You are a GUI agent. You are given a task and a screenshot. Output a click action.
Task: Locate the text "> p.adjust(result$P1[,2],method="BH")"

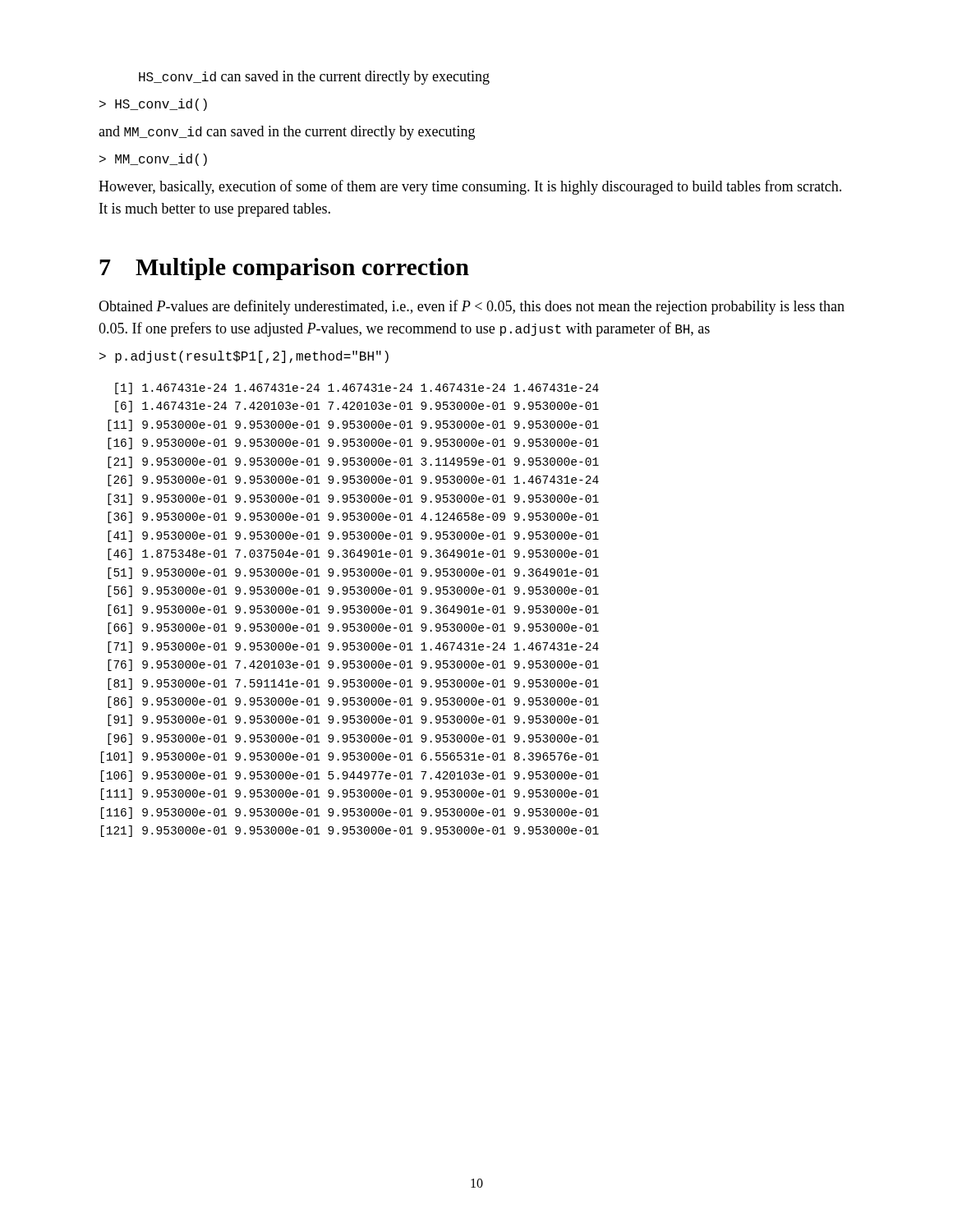tap(244, 357)
